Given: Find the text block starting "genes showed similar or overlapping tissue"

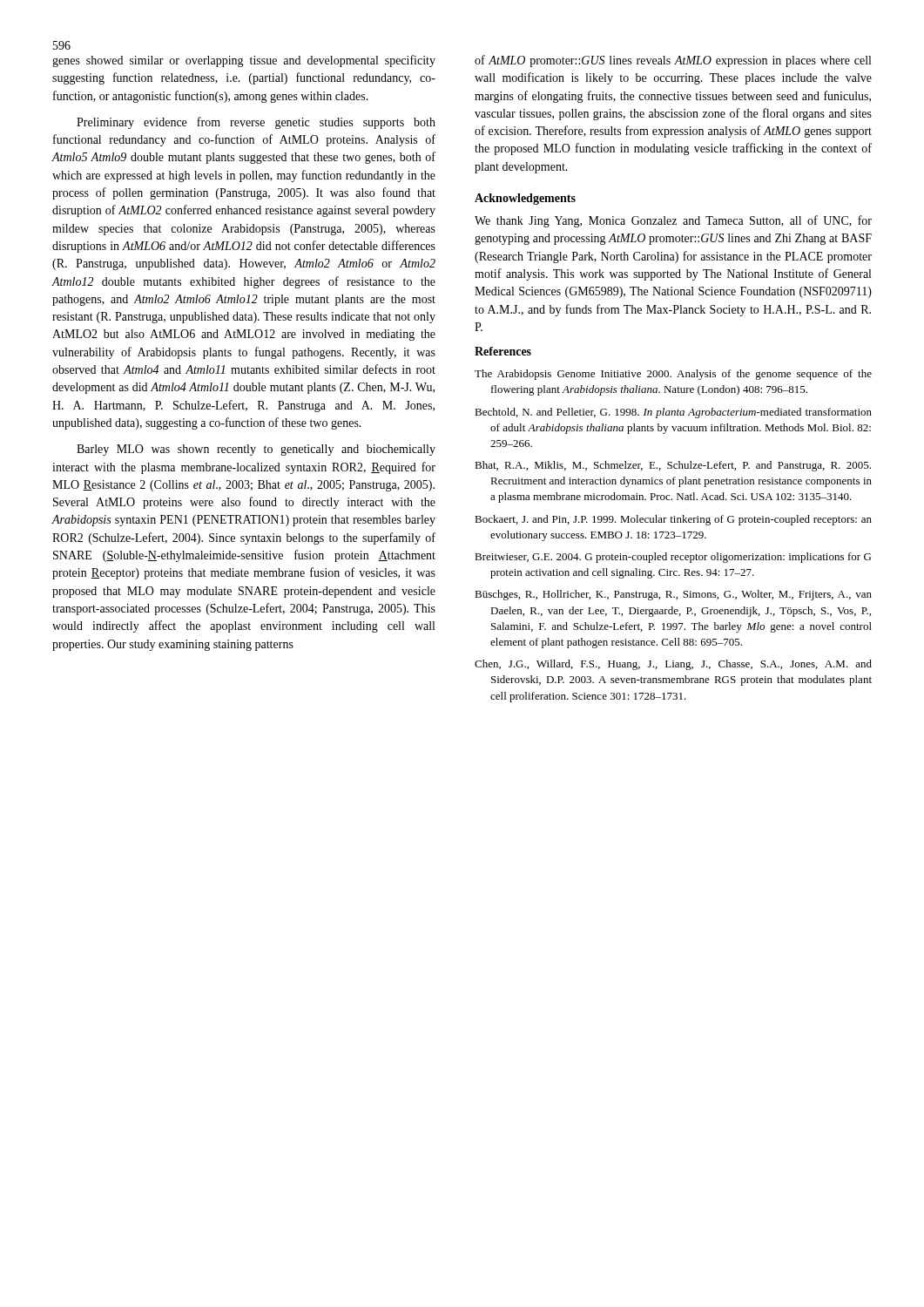Looking at the screenshot, I should click(244, 353).
